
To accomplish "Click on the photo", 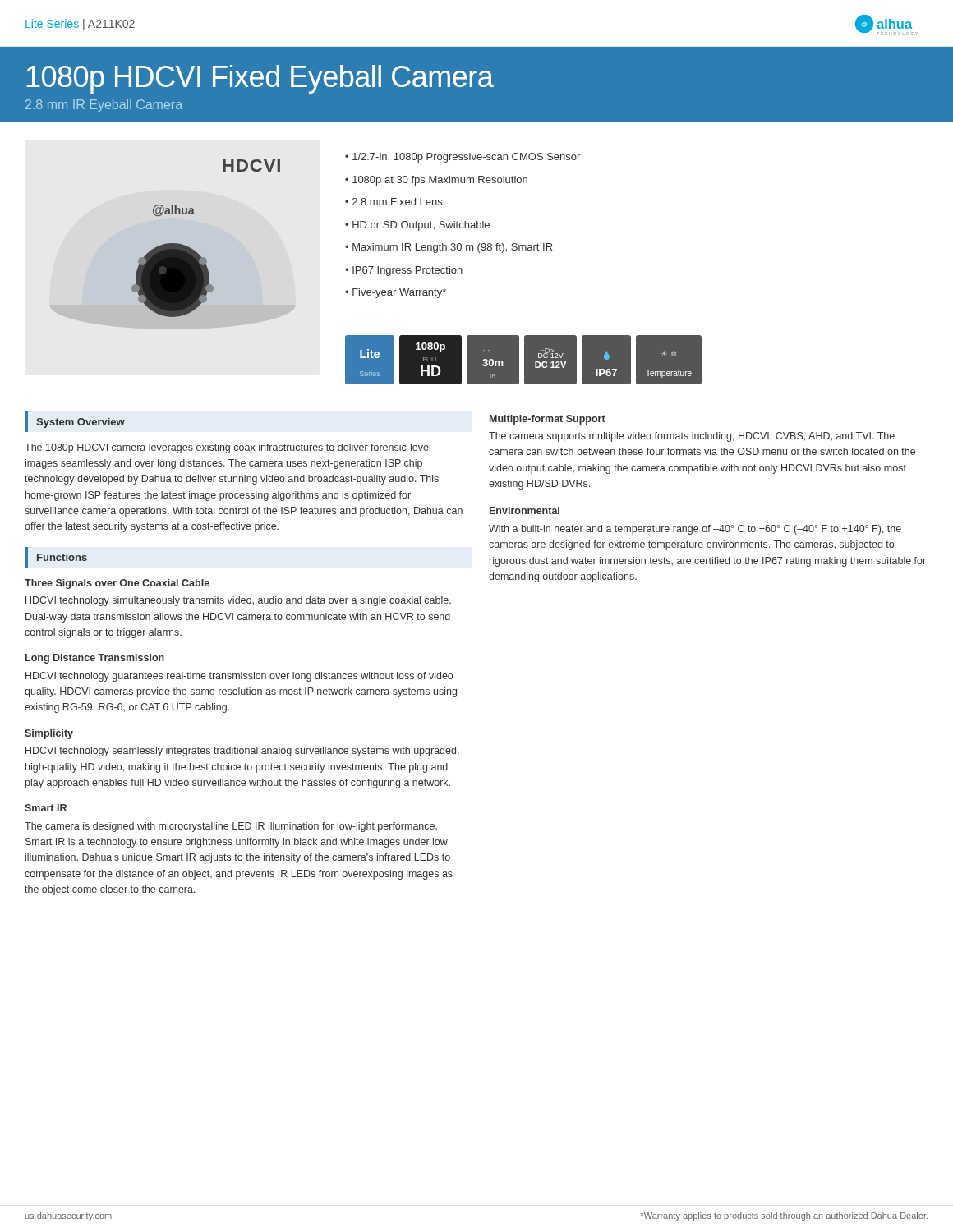I will pos(173,257).
